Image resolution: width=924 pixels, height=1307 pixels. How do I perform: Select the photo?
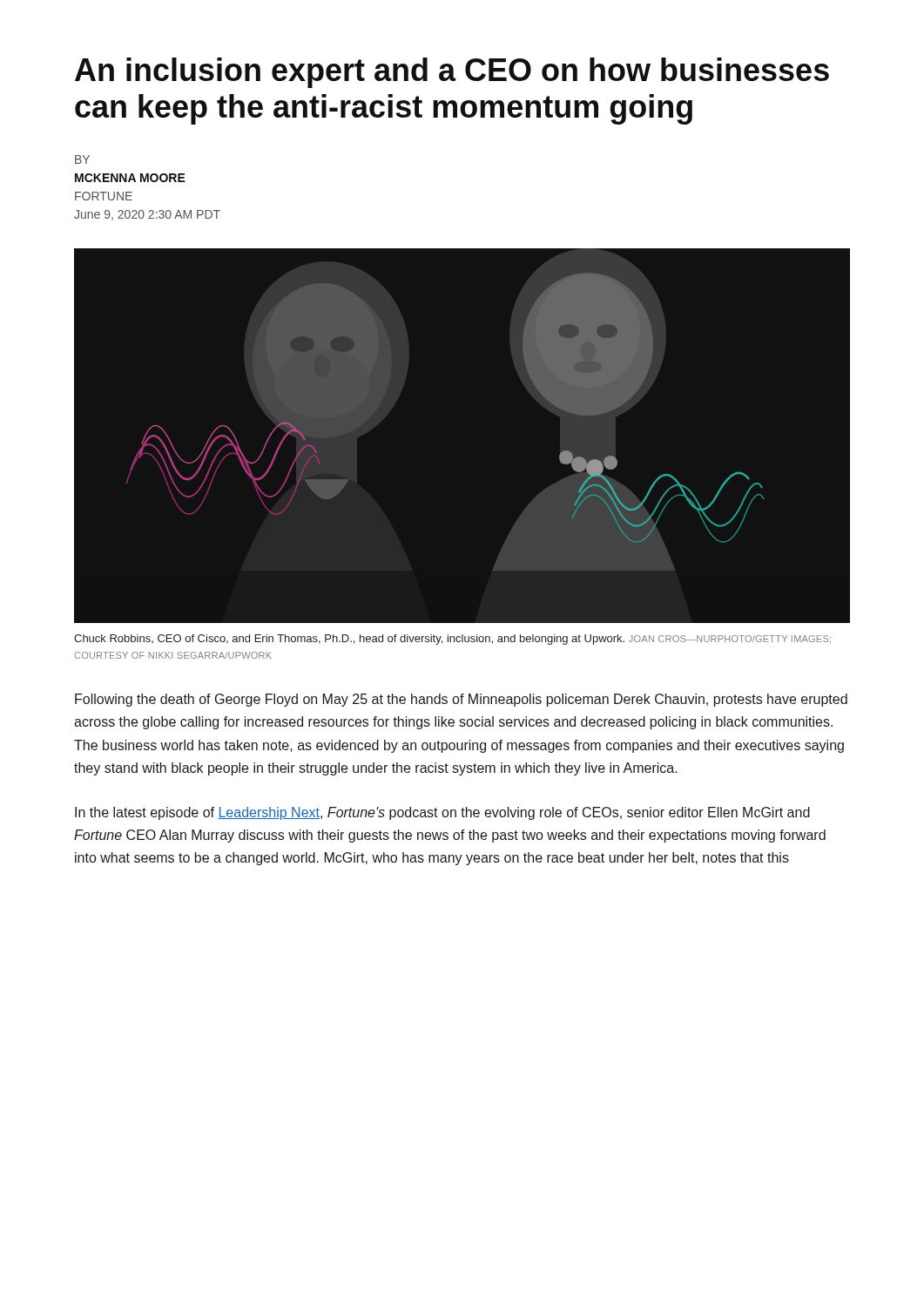click(x=462, y=436)
